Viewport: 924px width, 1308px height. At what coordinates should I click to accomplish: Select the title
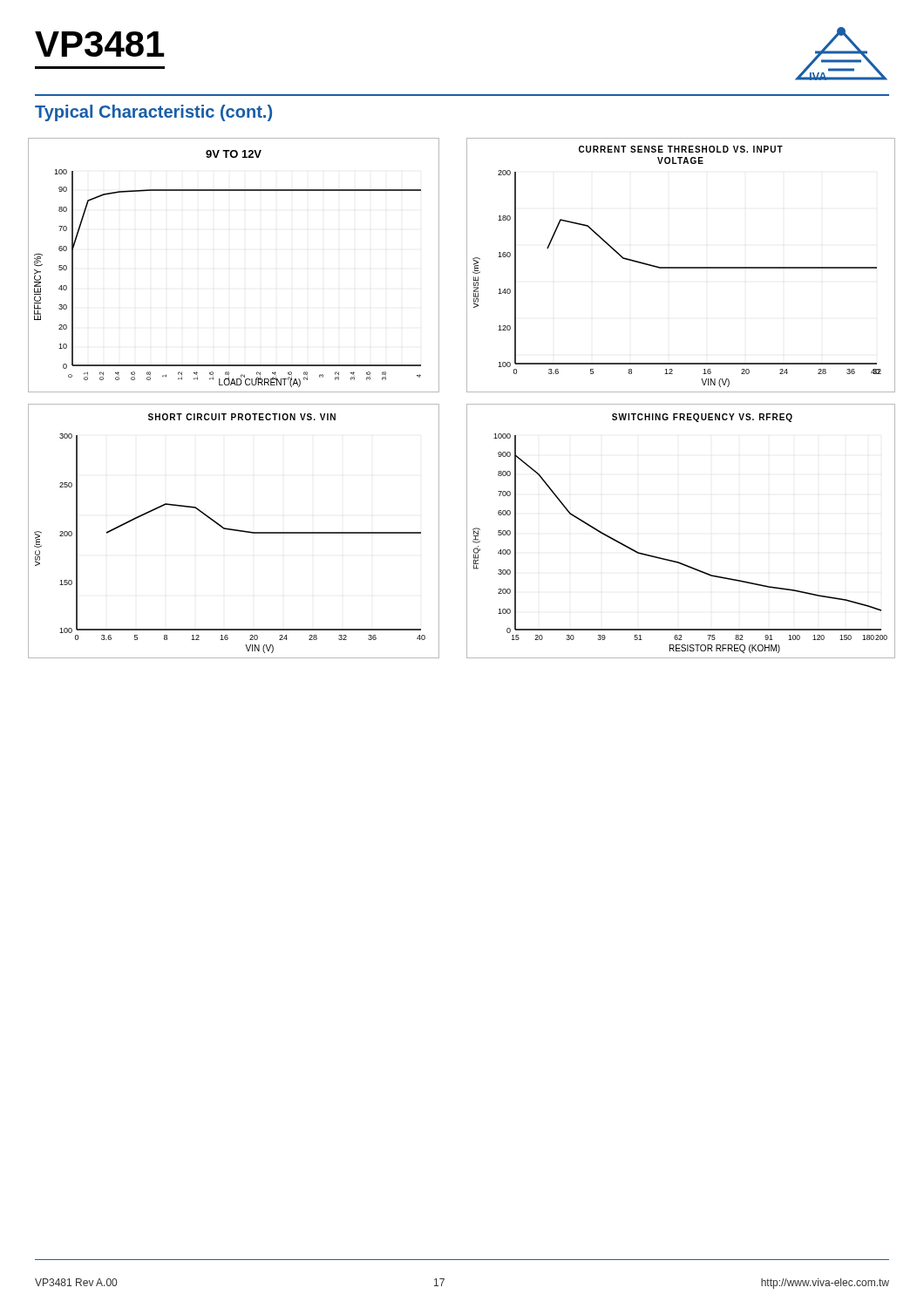point(100,45)
